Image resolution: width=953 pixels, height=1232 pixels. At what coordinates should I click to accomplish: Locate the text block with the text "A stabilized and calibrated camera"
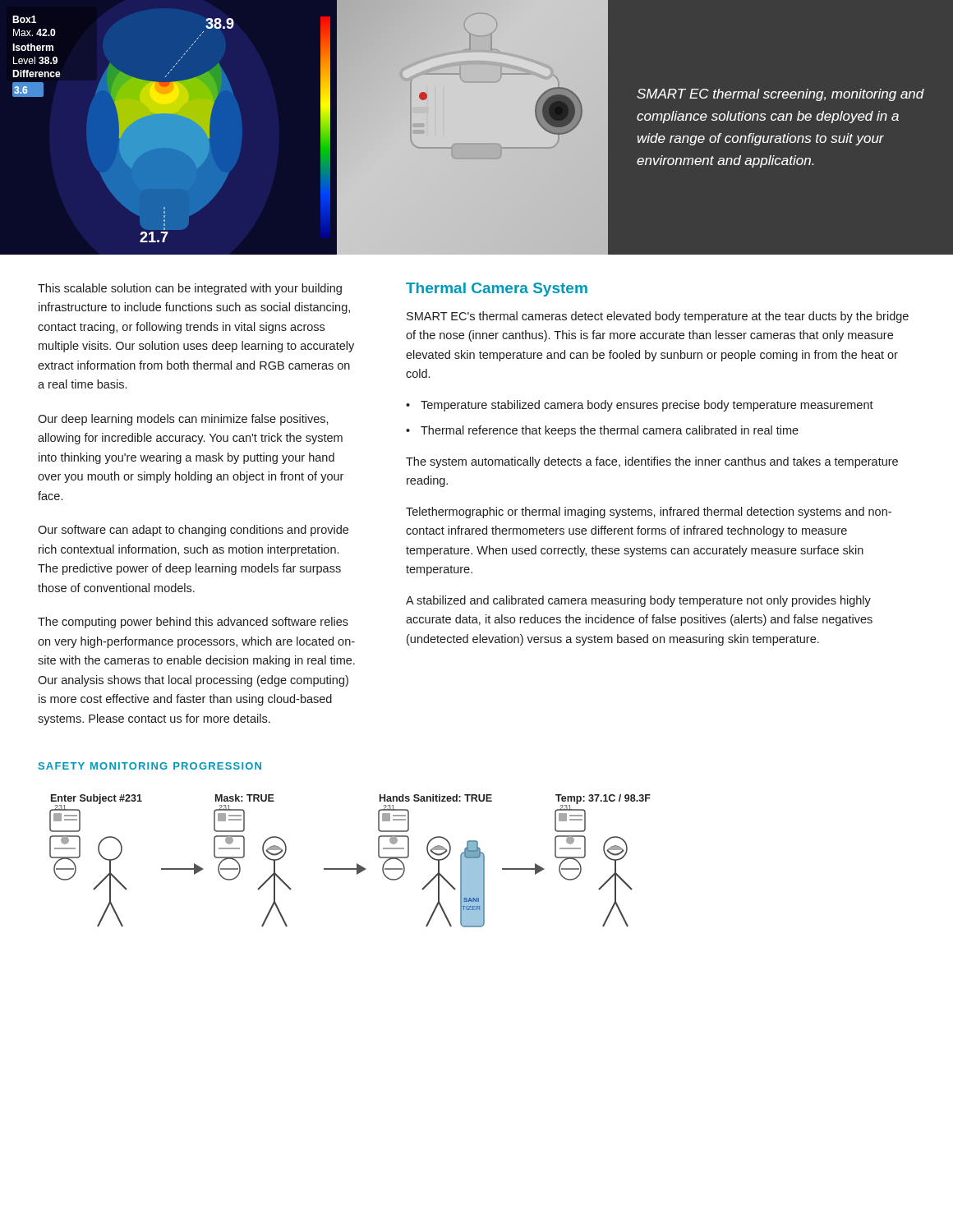point(639,620)
